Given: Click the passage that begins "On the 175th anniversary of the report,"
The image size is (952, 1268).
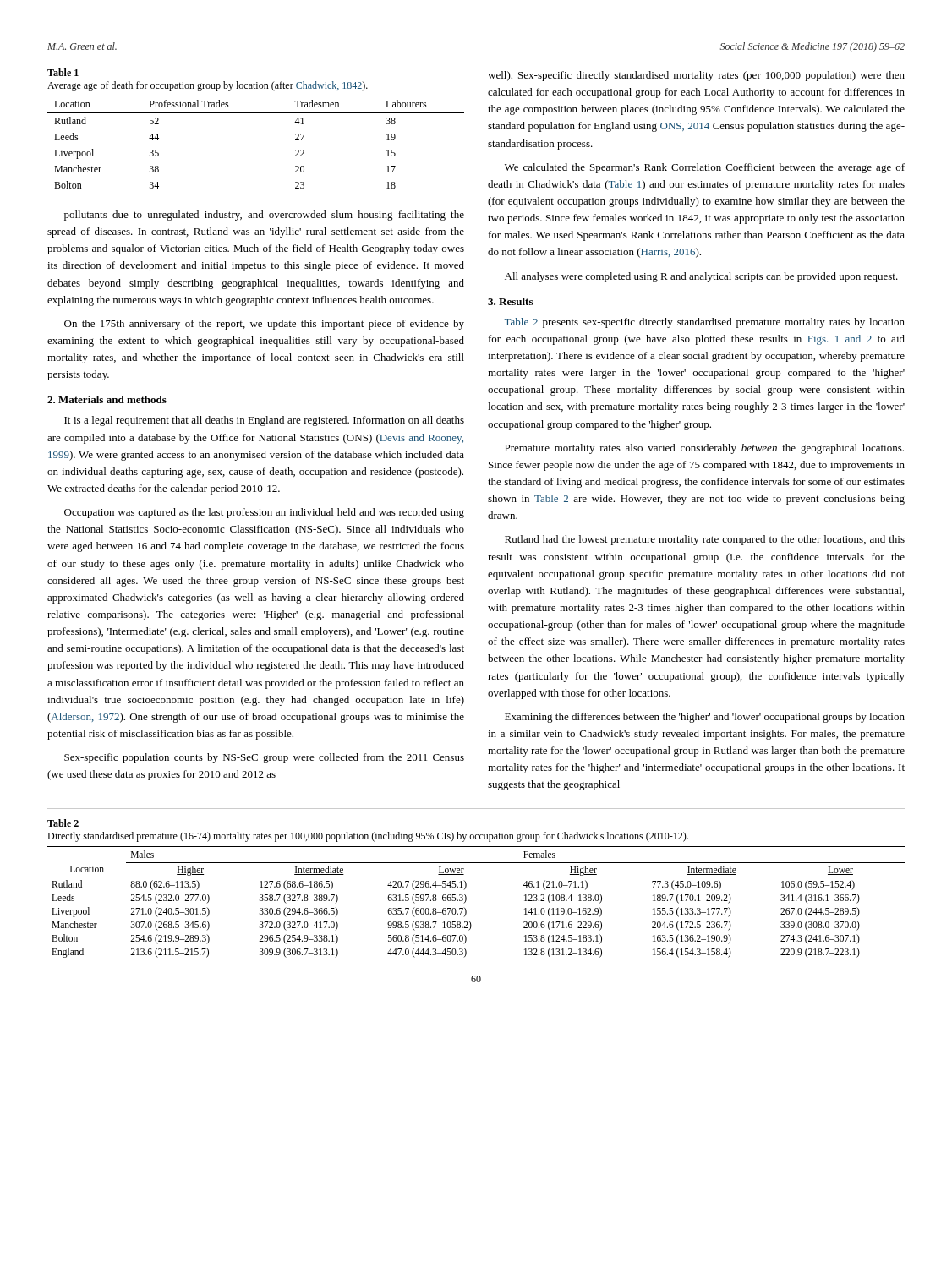Looking at the screenshot, I should 256,349.
